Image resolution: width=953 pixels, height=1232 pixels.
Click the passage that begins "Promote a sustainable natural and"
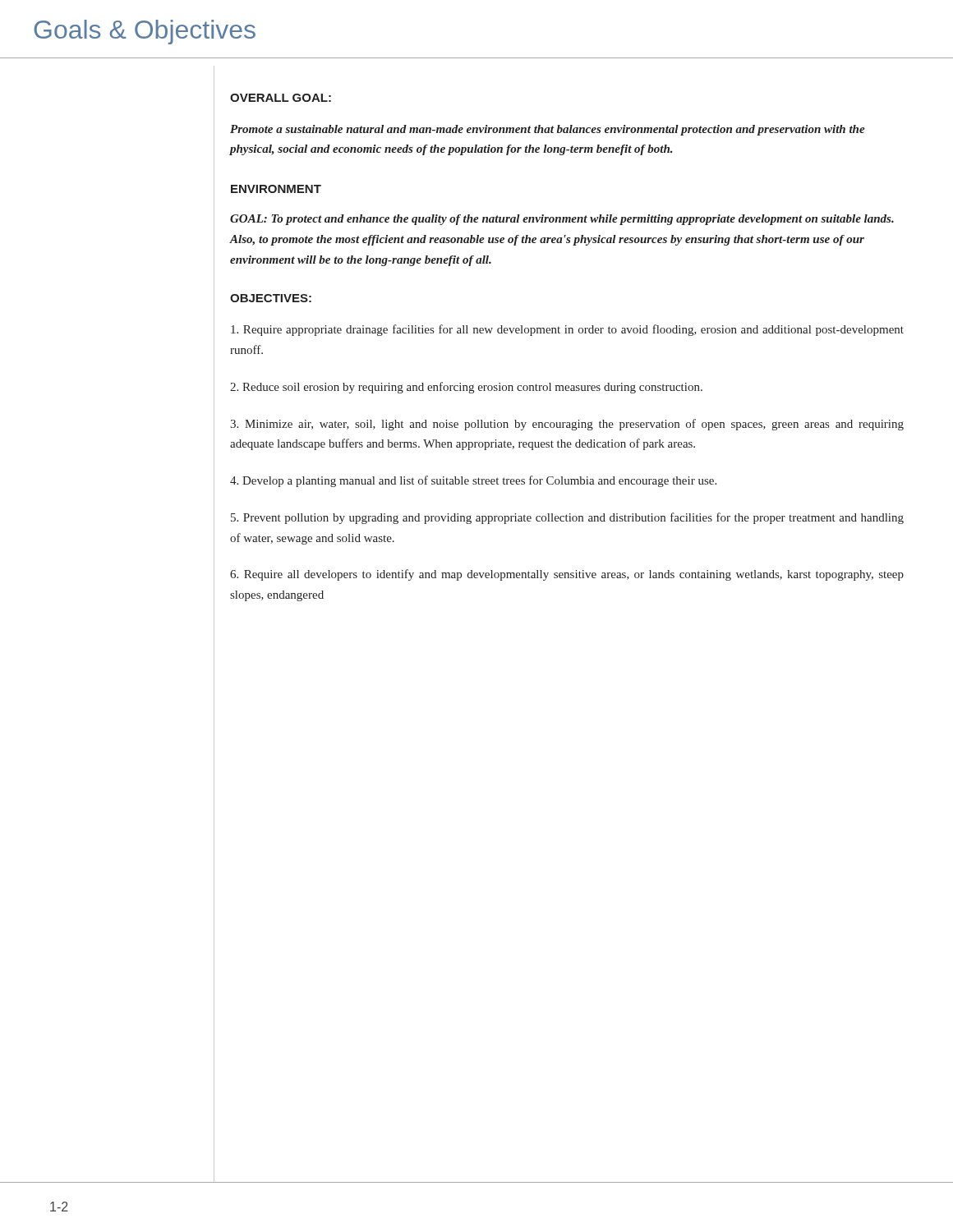(547, 139)
